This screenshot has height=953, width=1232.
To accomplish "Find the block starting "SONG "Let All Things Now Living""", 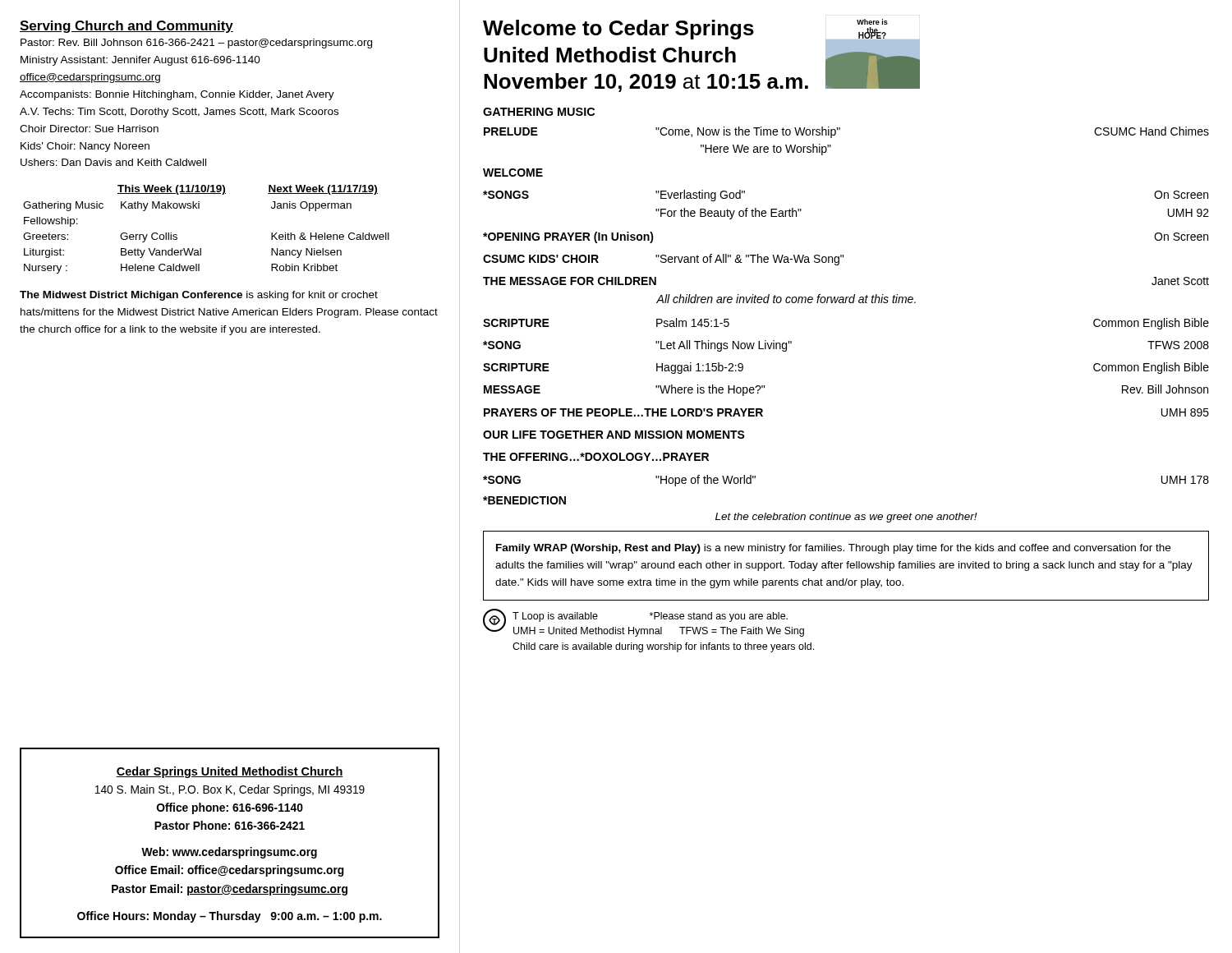I will (508, 345).
